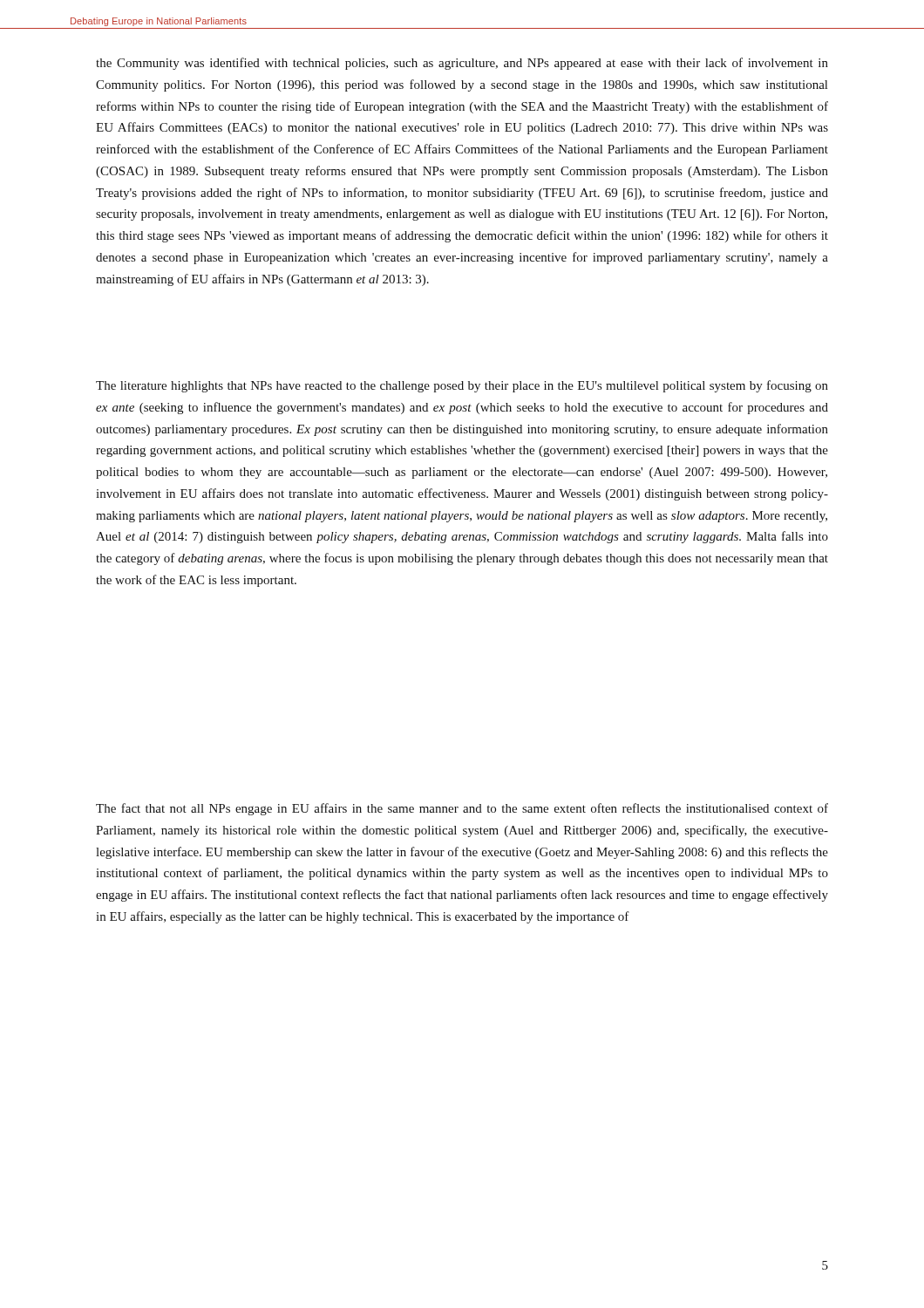Point to the block starting "The fact that not all NPs engage"
Screen dimensions: 1308x924
(x=462, y=862)
